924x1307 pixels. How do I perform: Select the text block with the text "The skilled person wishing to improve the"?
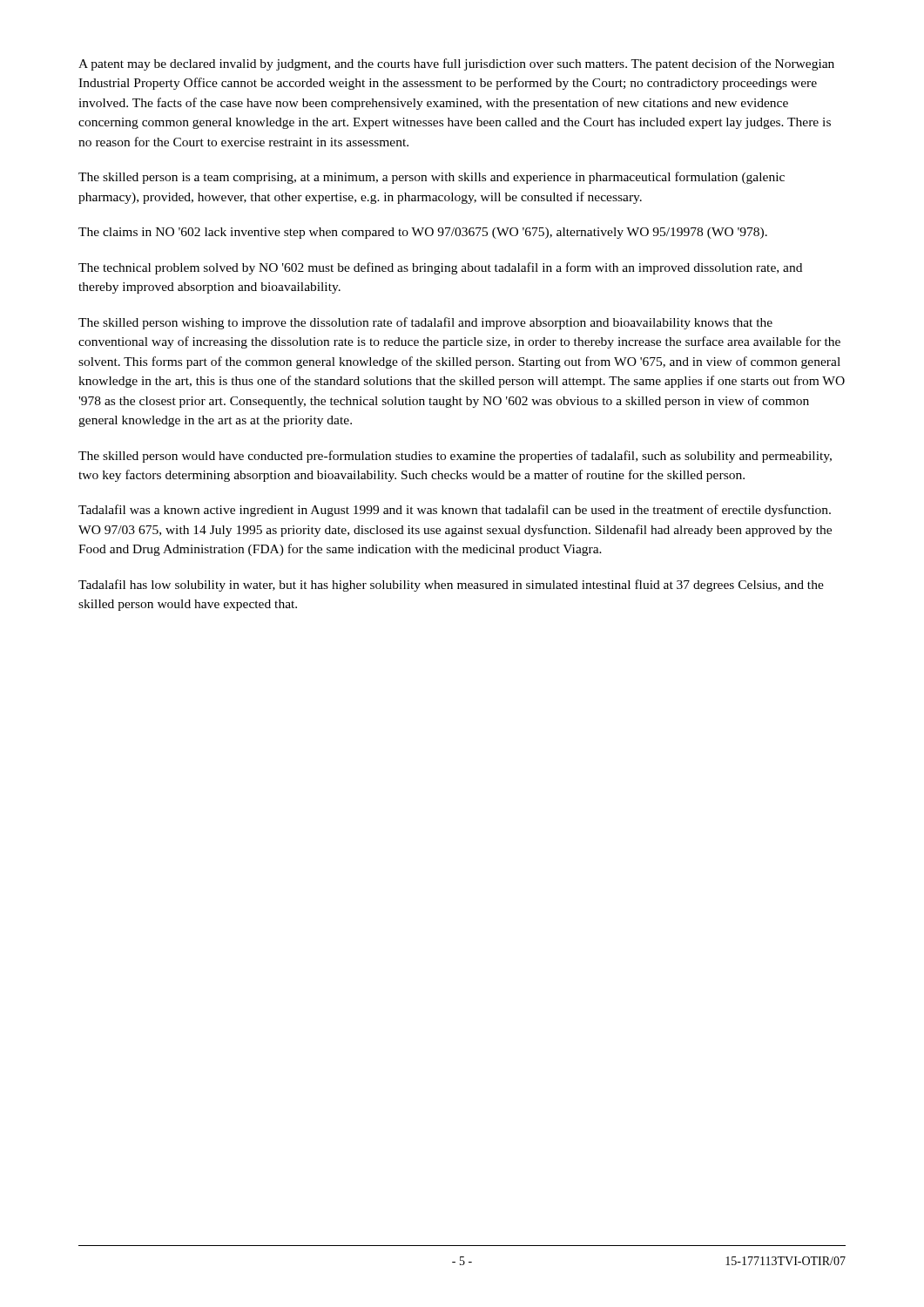(x=462, y=371)
